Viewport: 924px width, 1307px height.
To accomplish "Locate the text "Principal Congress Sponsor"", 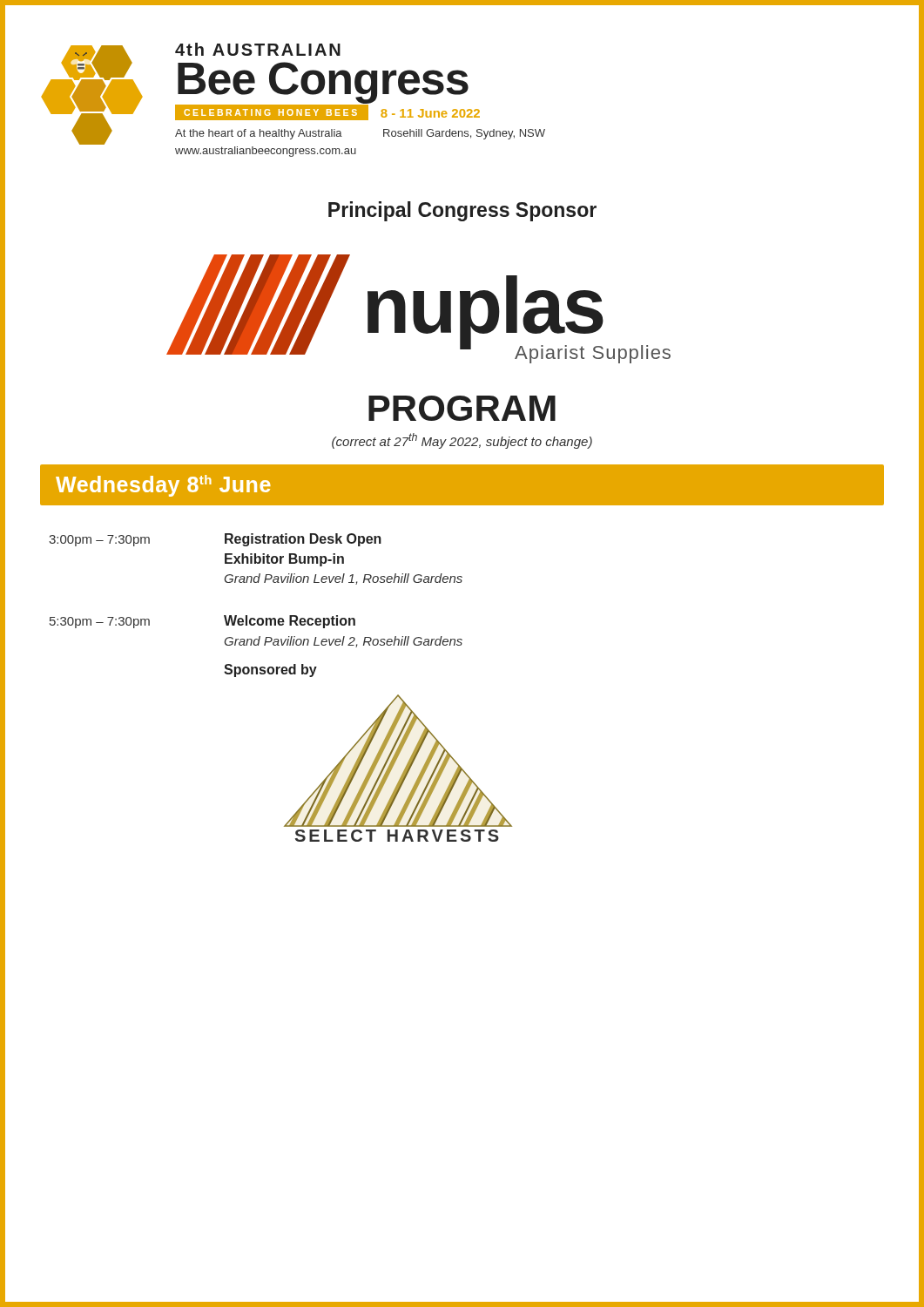I will pos(462,210).
